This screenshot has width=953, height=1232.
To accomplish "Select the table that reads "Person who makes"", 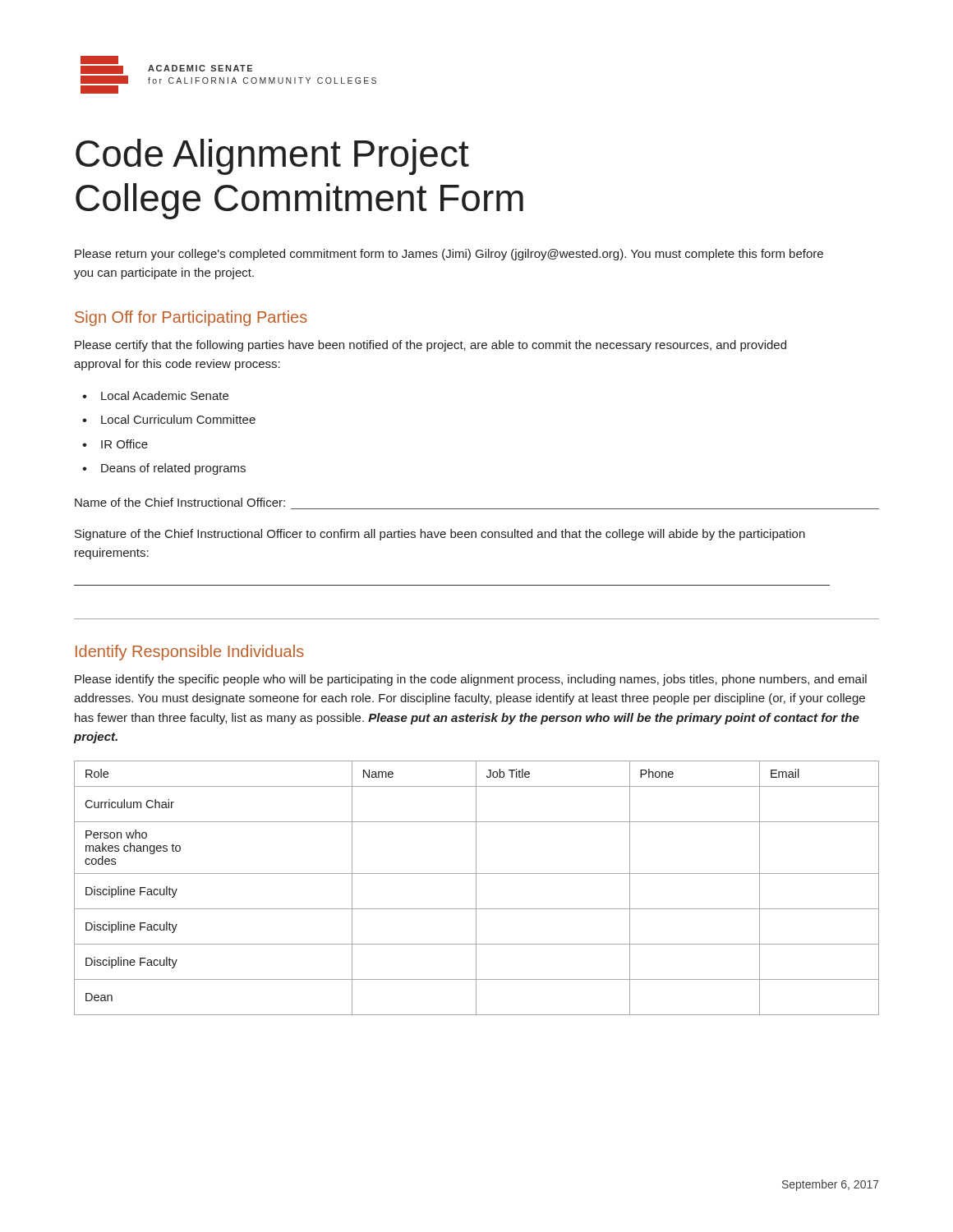I will click(x=476, y=888).
